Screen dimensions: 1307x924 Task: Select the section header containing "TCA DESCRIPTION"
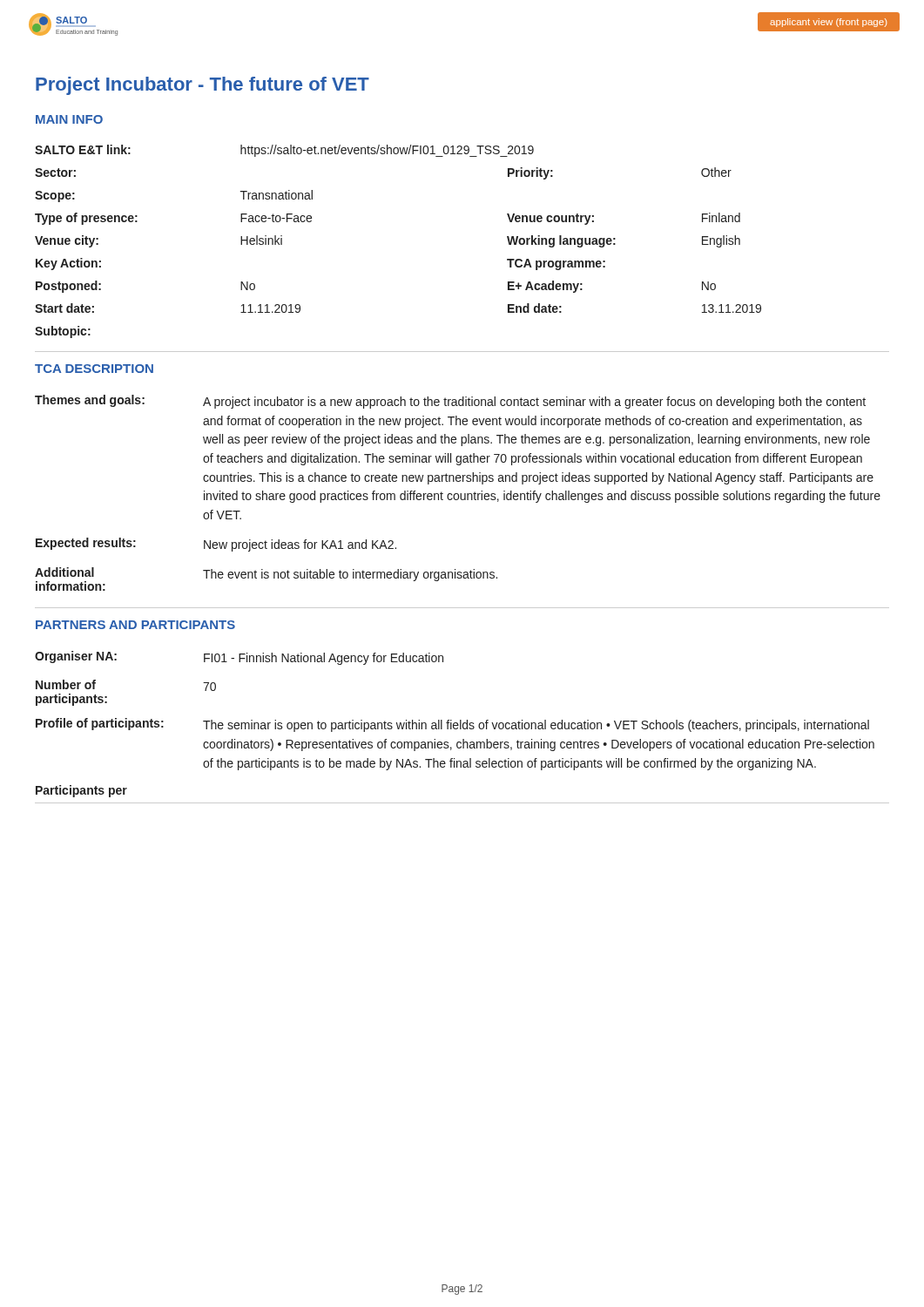[94, 368]
